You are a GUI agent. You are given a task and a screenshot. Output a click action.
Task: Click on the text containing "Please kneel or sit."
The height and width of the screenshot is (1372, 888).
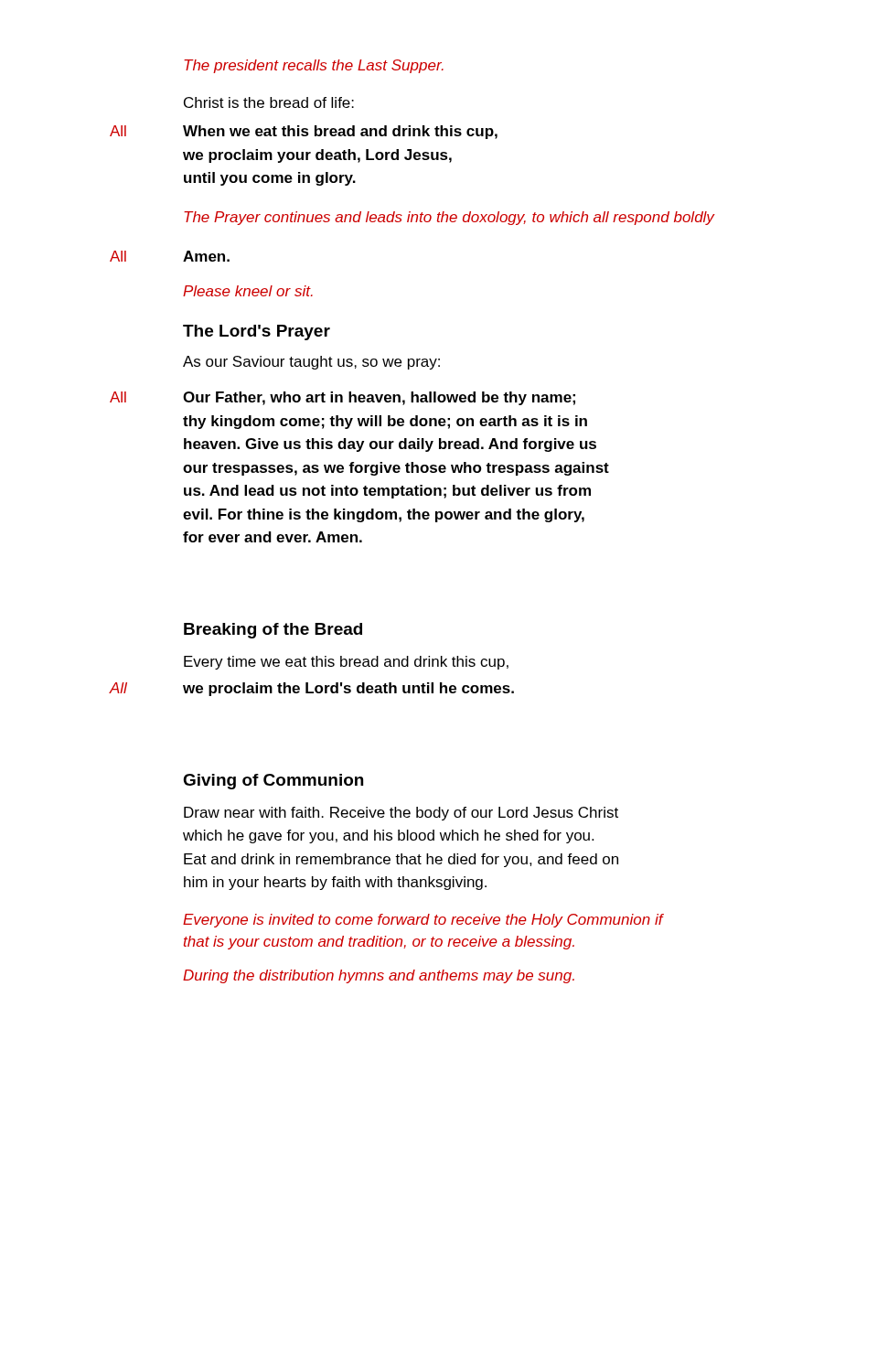(249, 291)
